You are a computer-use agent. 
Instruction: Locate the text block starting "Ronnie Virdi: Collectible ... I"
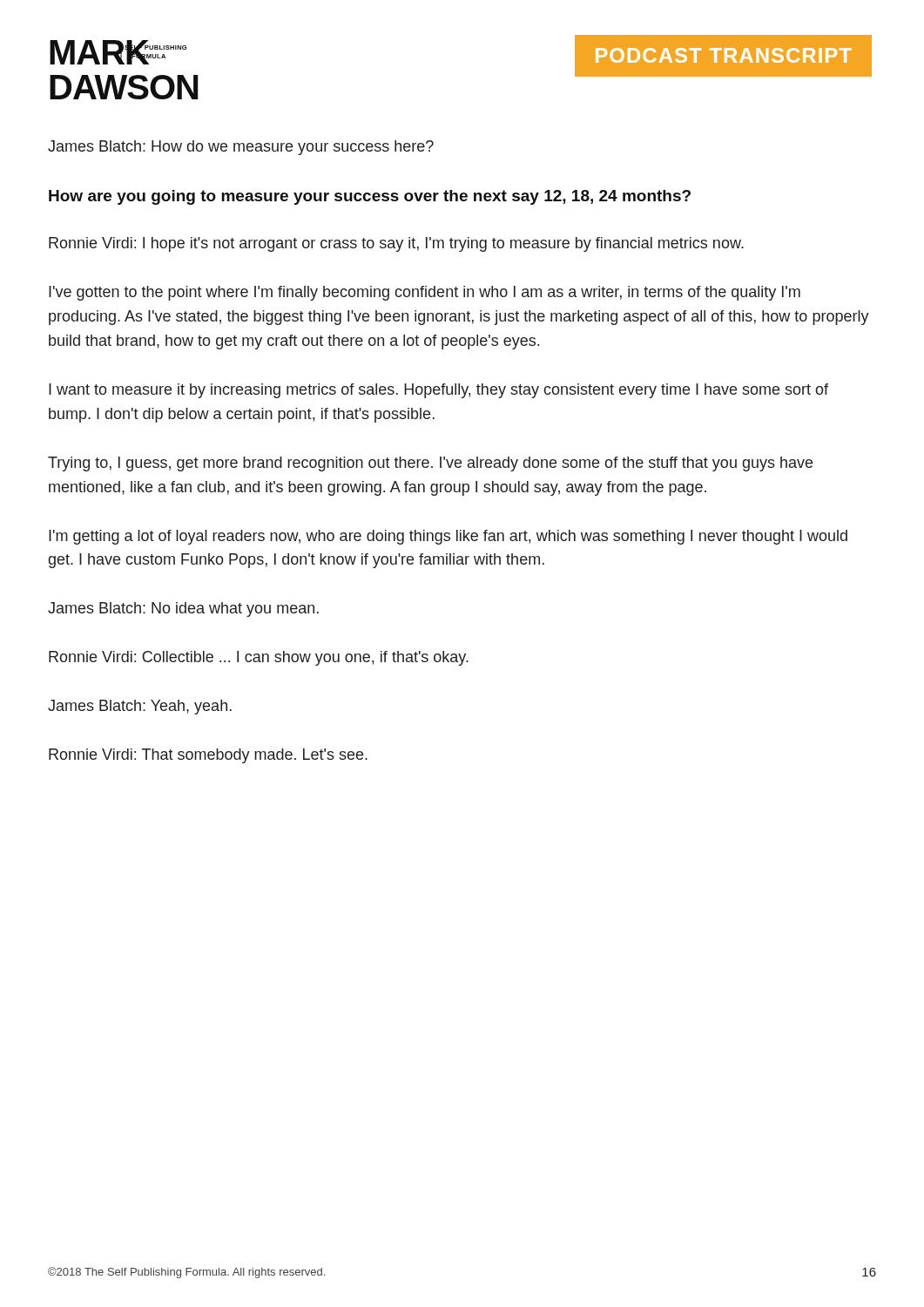259,657
